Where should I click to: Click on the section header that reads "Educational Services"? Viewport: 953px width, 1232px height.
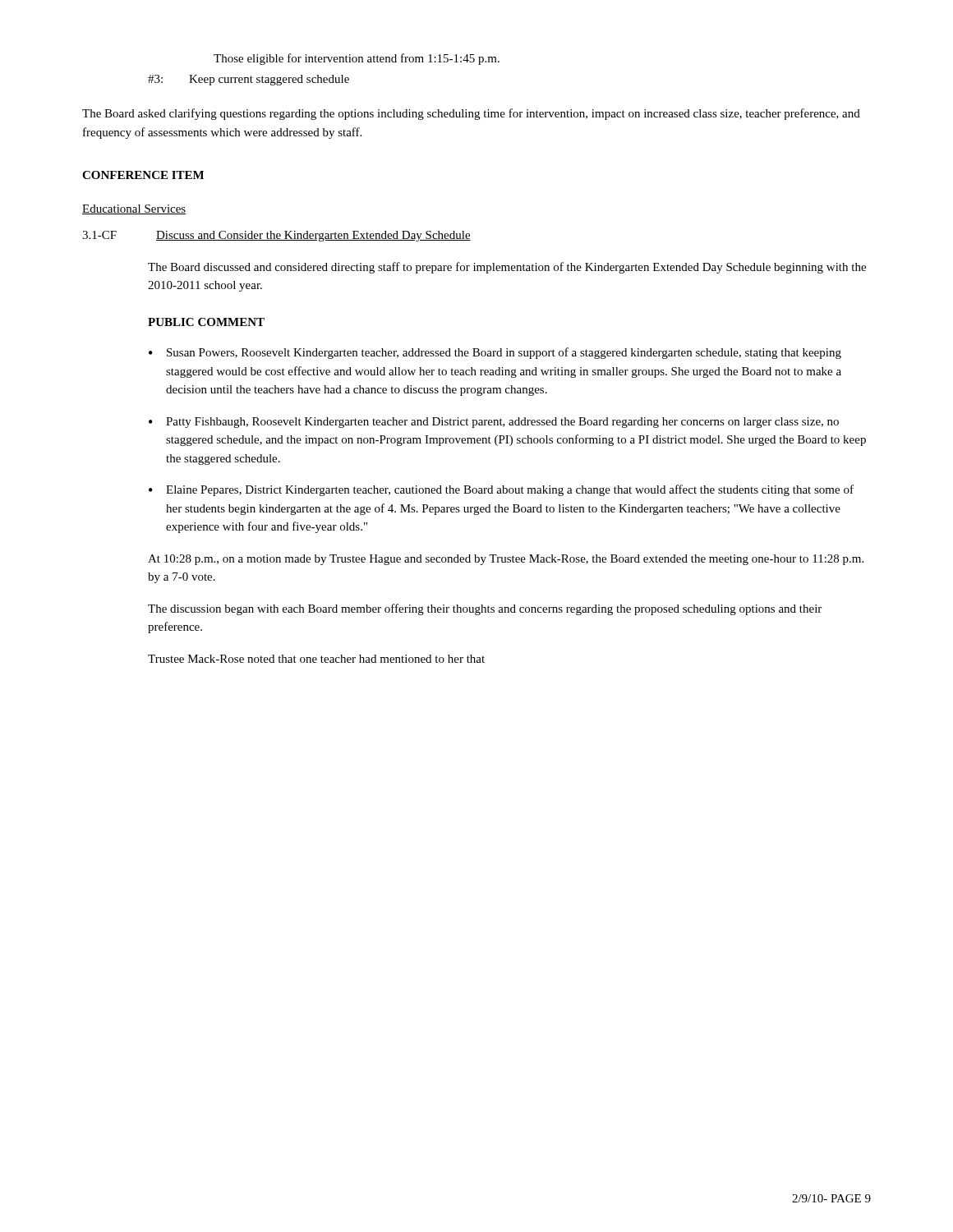[134, 208]
